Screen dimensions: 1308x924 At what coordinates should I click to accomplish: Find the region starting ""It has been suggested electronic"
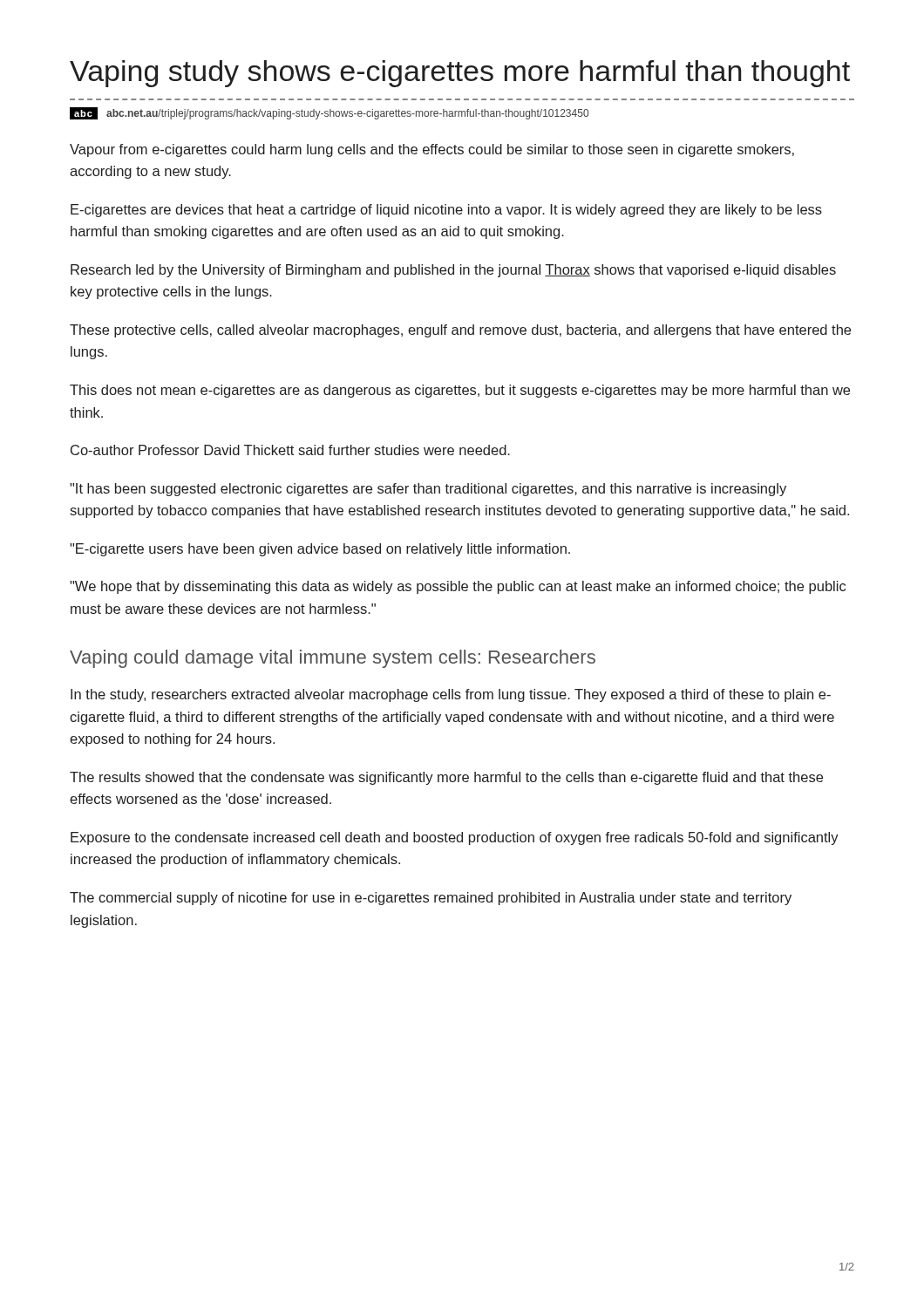[x=460, y=499]
